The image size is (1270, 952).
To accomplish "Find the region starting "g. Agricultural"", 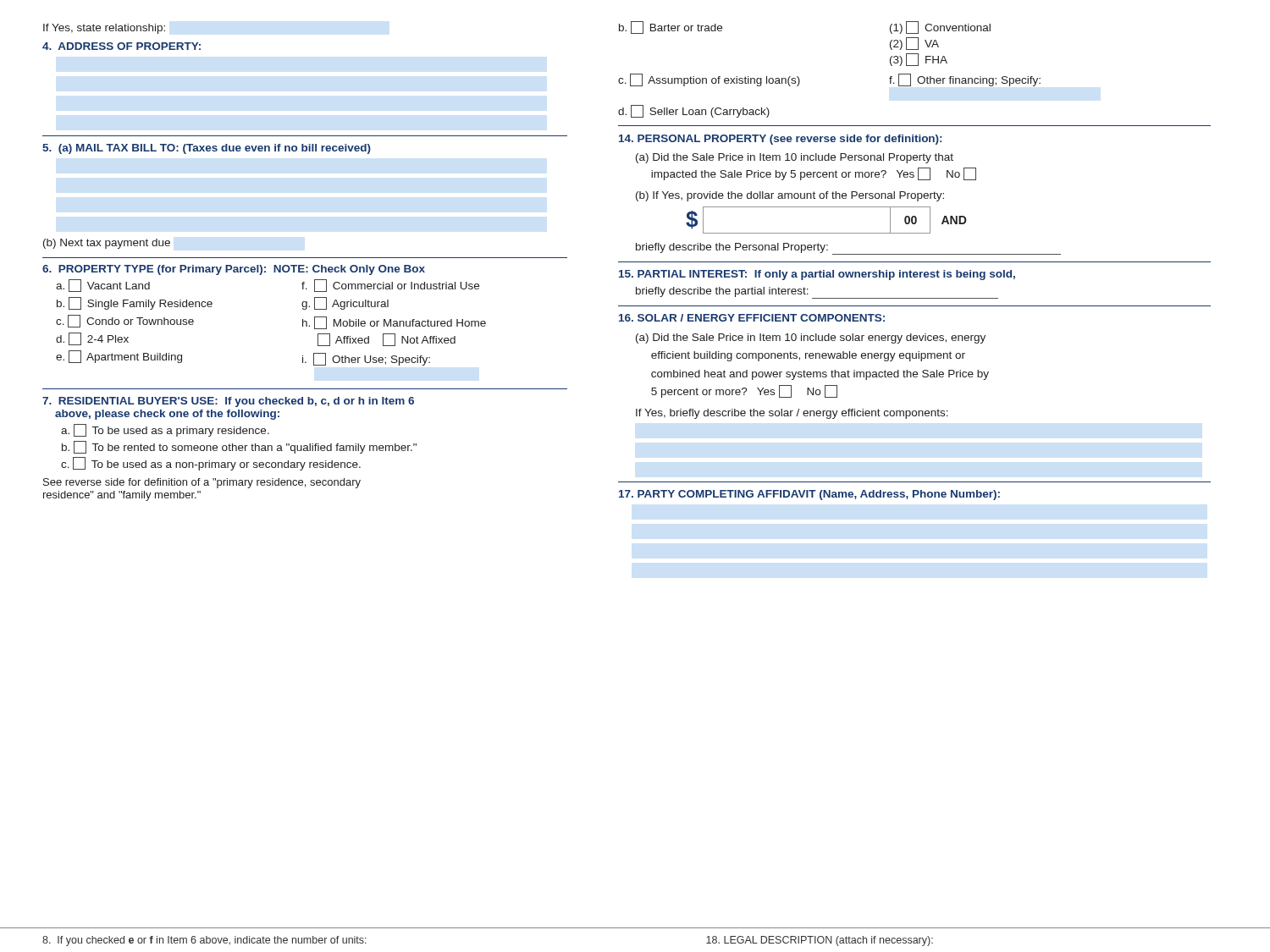I will point(345,303).
